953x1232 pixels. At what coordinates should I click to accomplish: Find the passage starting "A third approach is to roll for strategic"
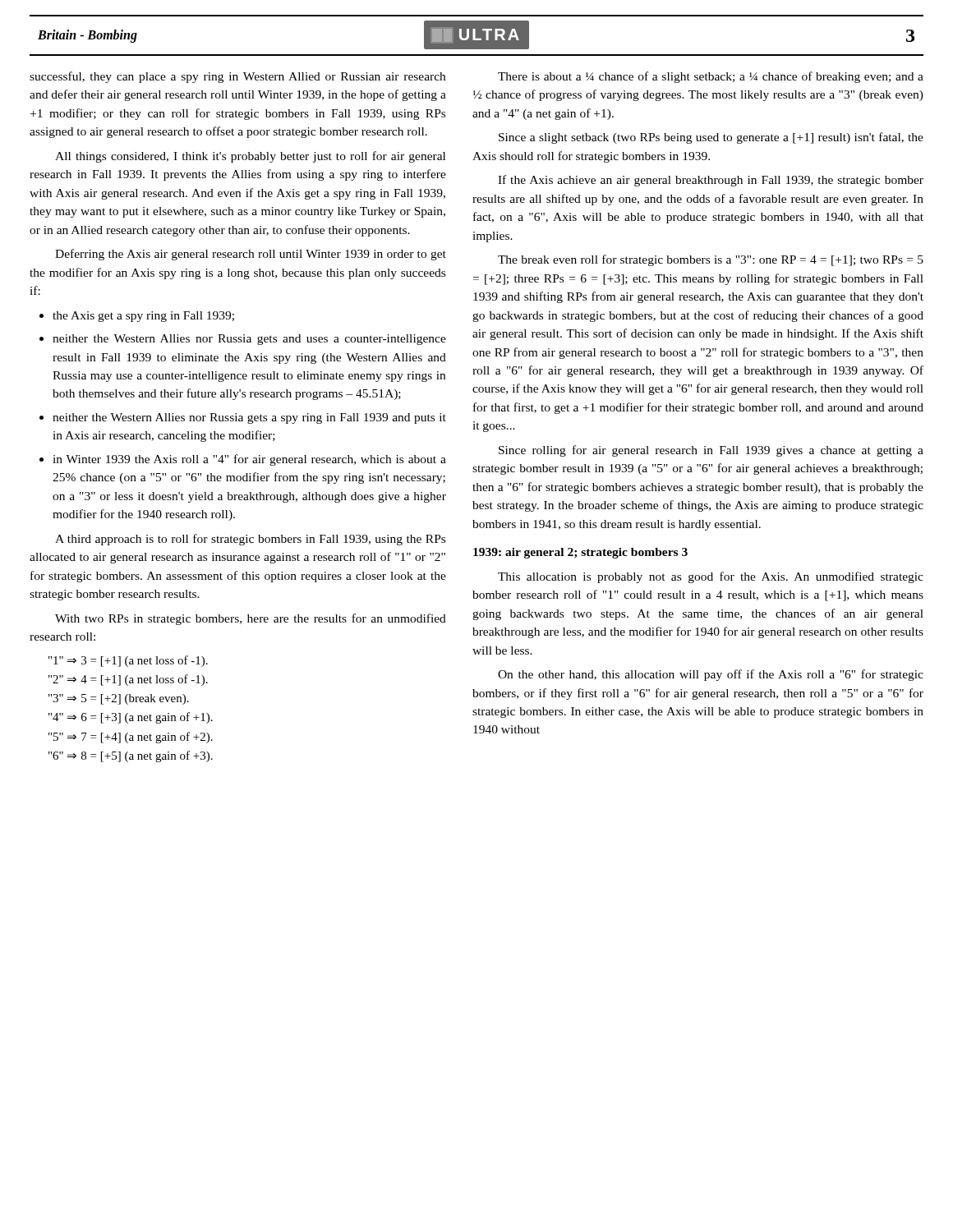coord(238,566)
